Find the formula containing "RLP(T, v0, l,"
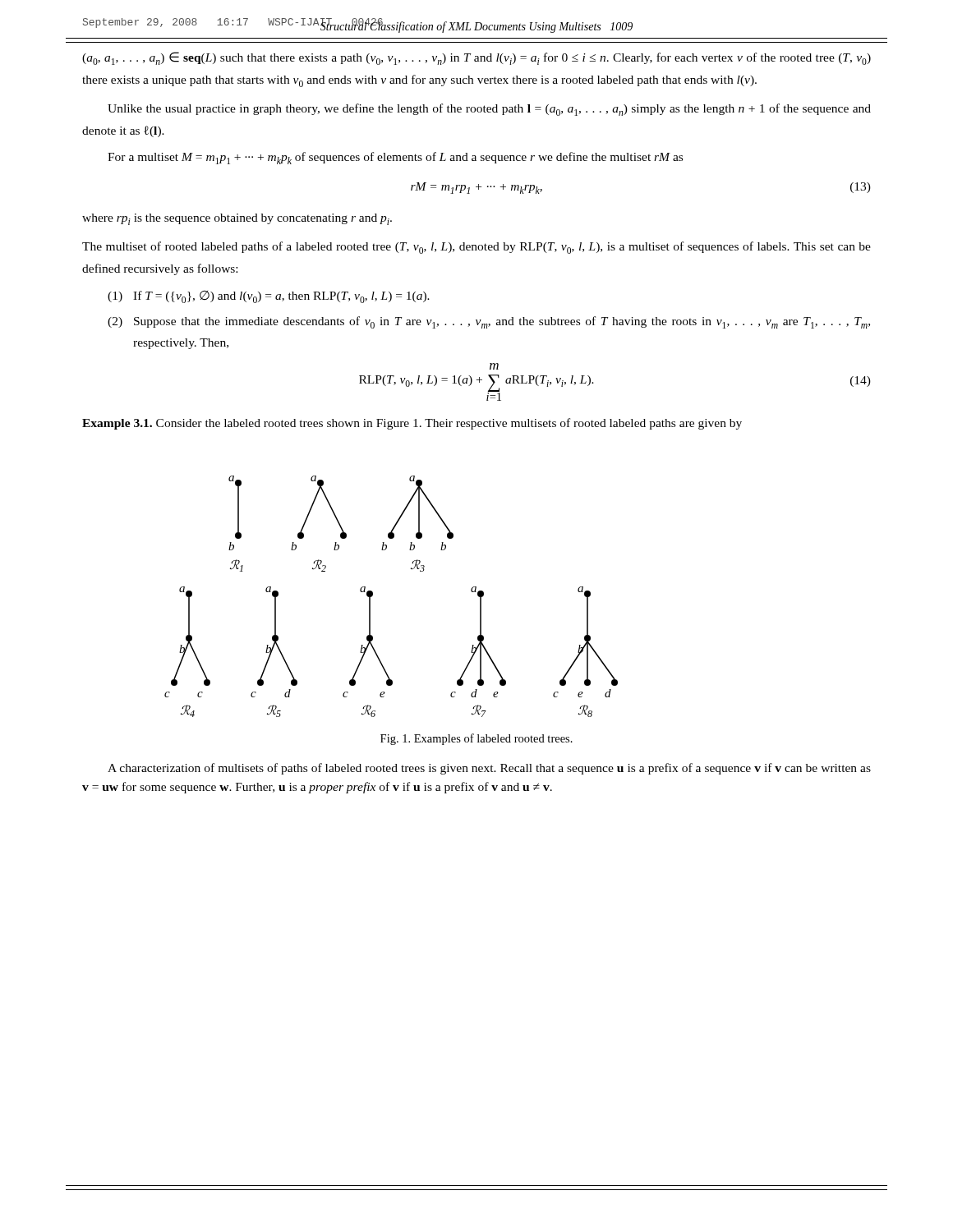953x1232 pixels. click(x=494, y=366)
